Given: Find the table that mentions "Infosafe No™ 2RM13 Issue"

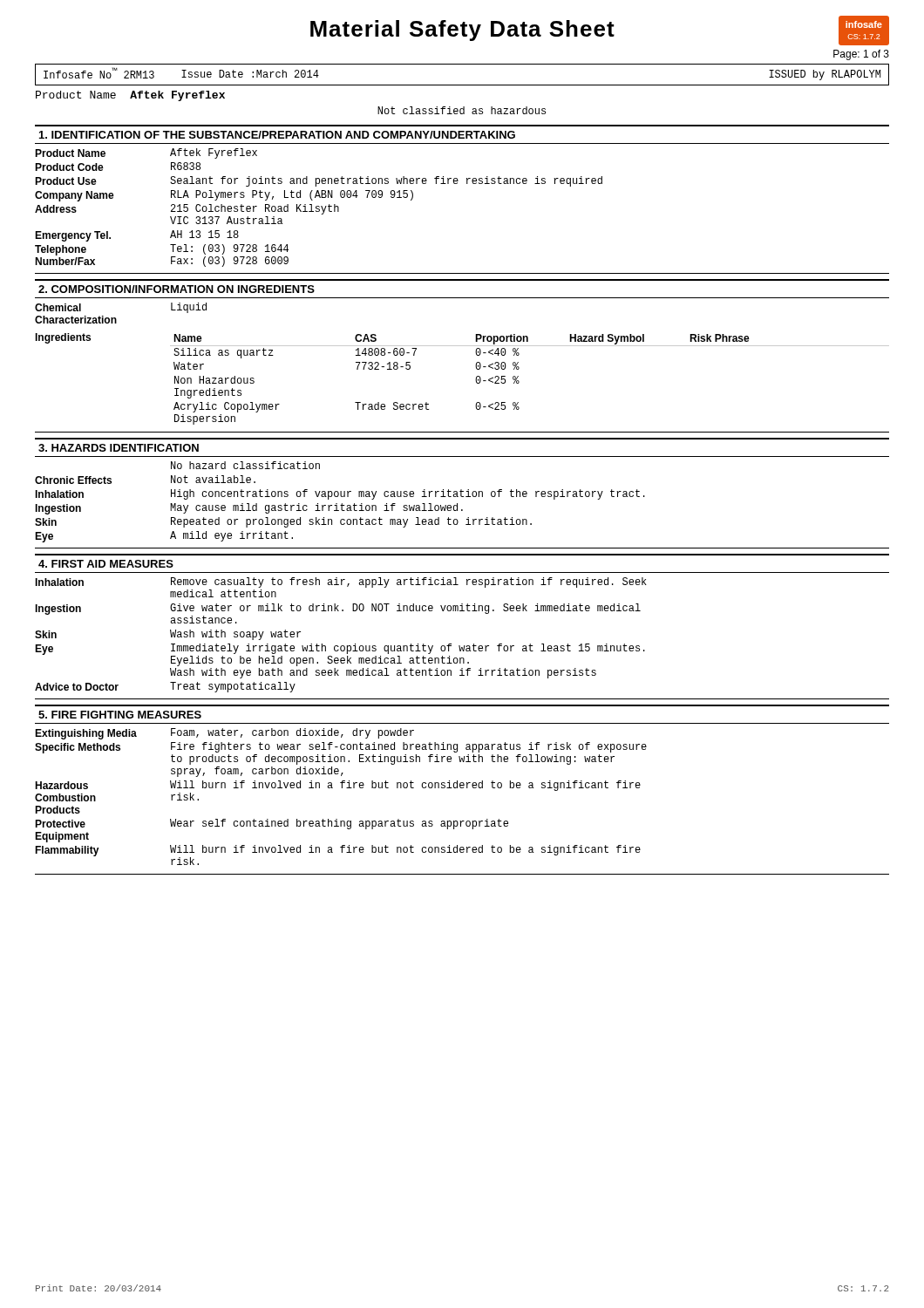Looking at the screenshot, I should pos(462,75).
